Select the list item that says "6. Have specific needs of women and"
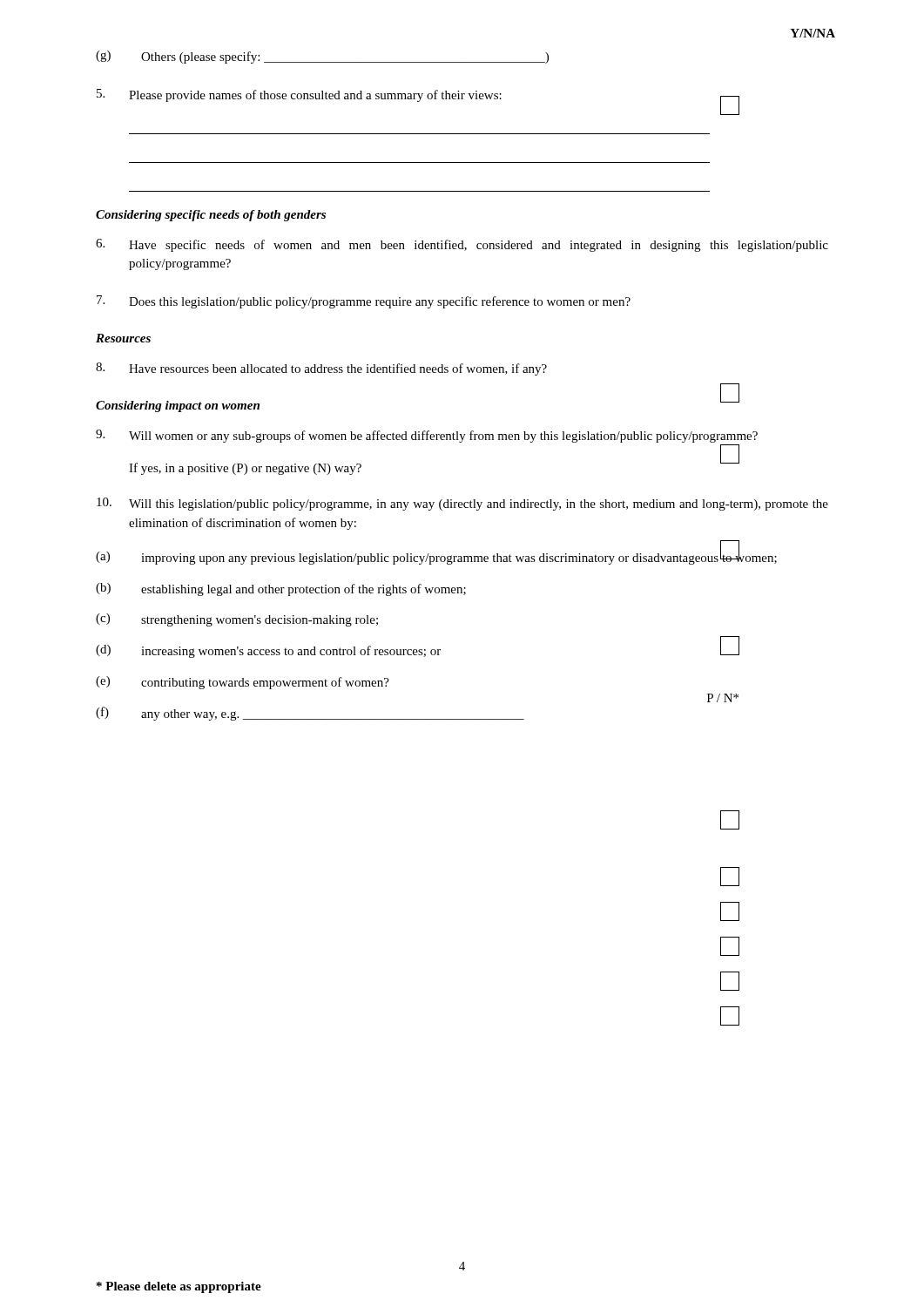The height and width of the screenshot is (1307, 924). pos(462,255)
